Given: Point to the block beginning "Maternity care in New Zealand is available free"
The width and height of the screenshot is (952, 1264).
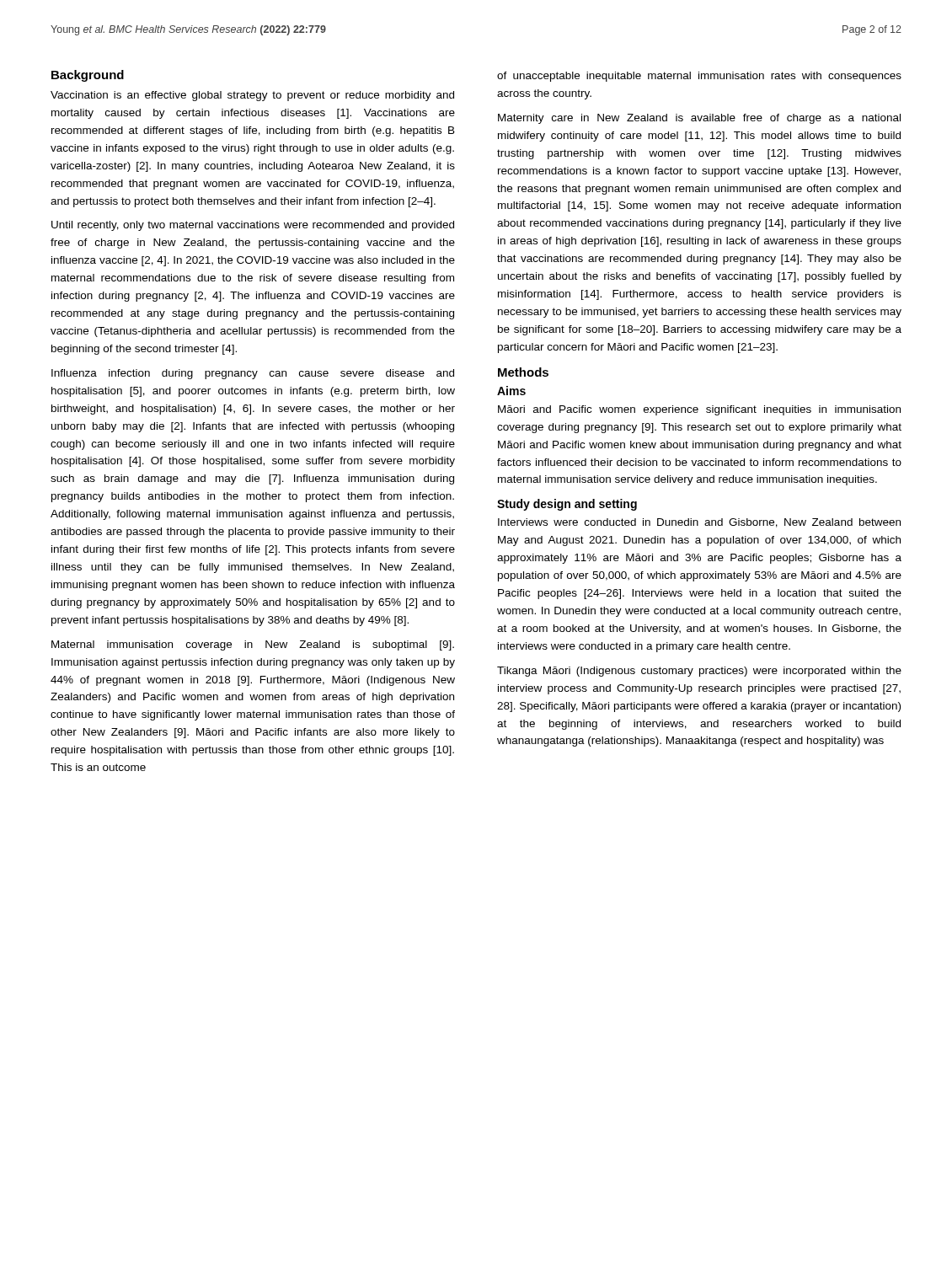Looking at the screenshot, I should [699, 233].
